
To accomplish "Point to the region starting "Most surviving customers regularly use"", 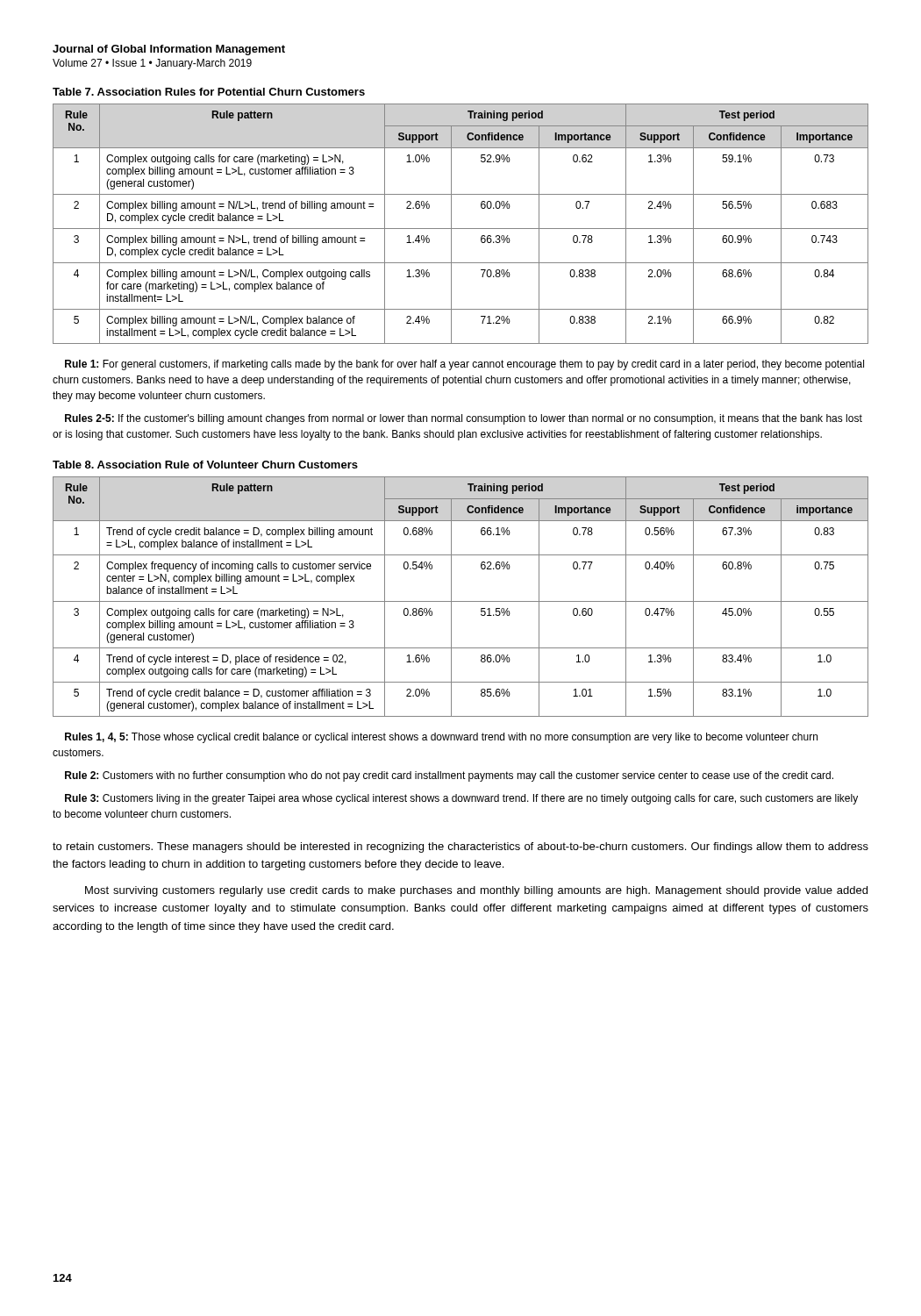I will click(x=460, y=908).
